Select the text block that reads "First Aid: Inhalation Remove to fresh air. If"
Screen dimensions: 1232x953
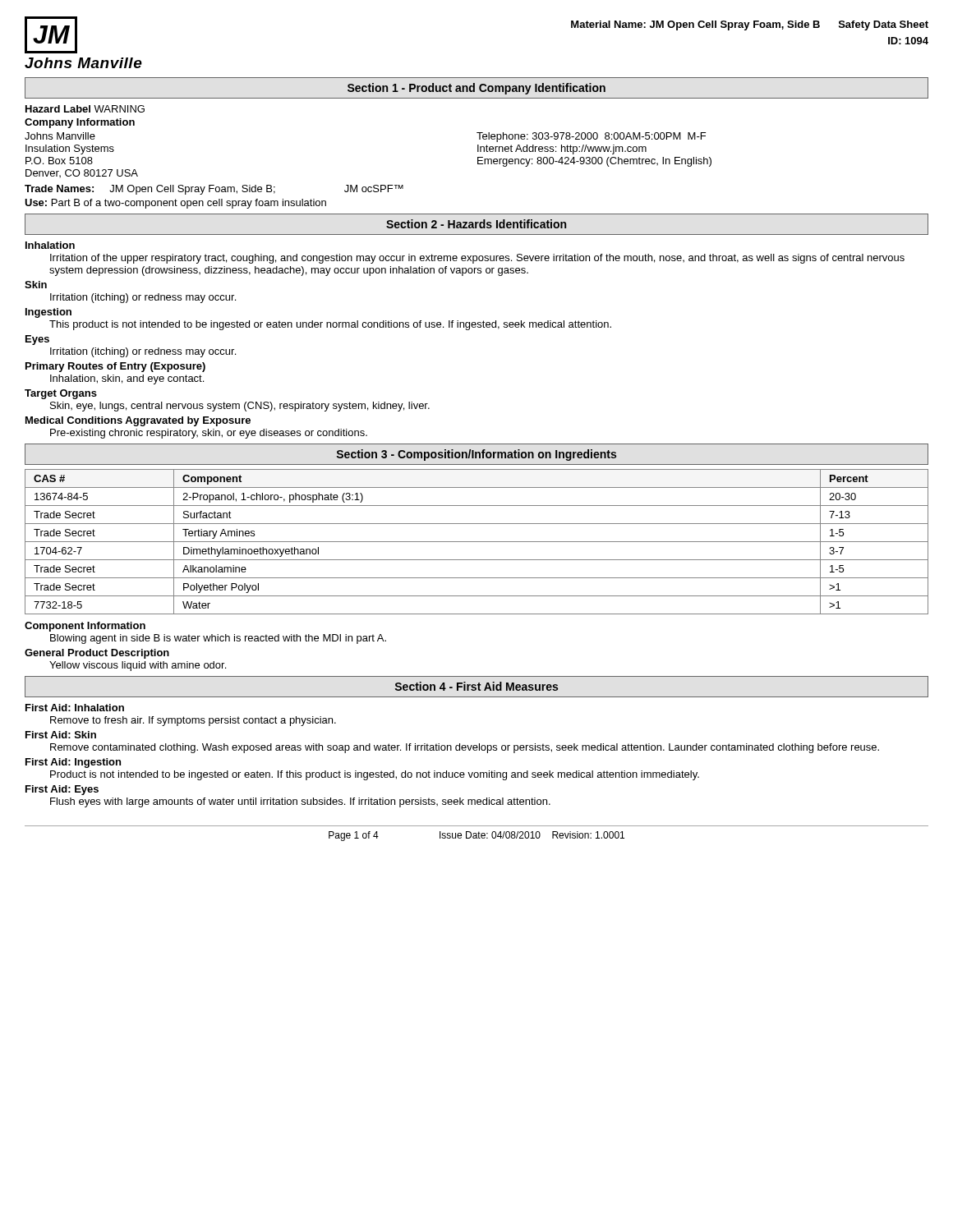tap(75, 708)
